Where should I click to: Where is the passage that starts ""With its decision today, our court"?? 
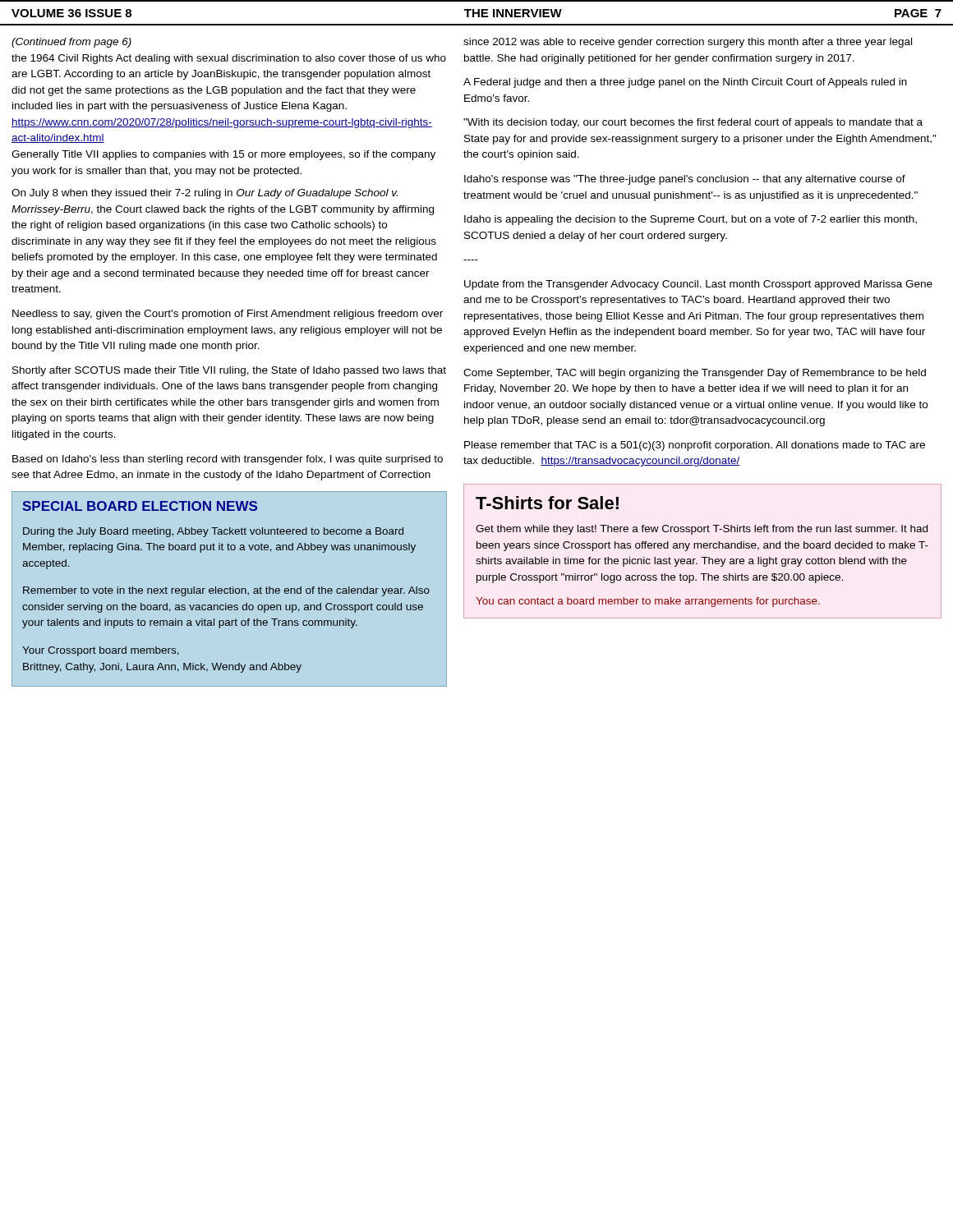click(x=700, y=138)
